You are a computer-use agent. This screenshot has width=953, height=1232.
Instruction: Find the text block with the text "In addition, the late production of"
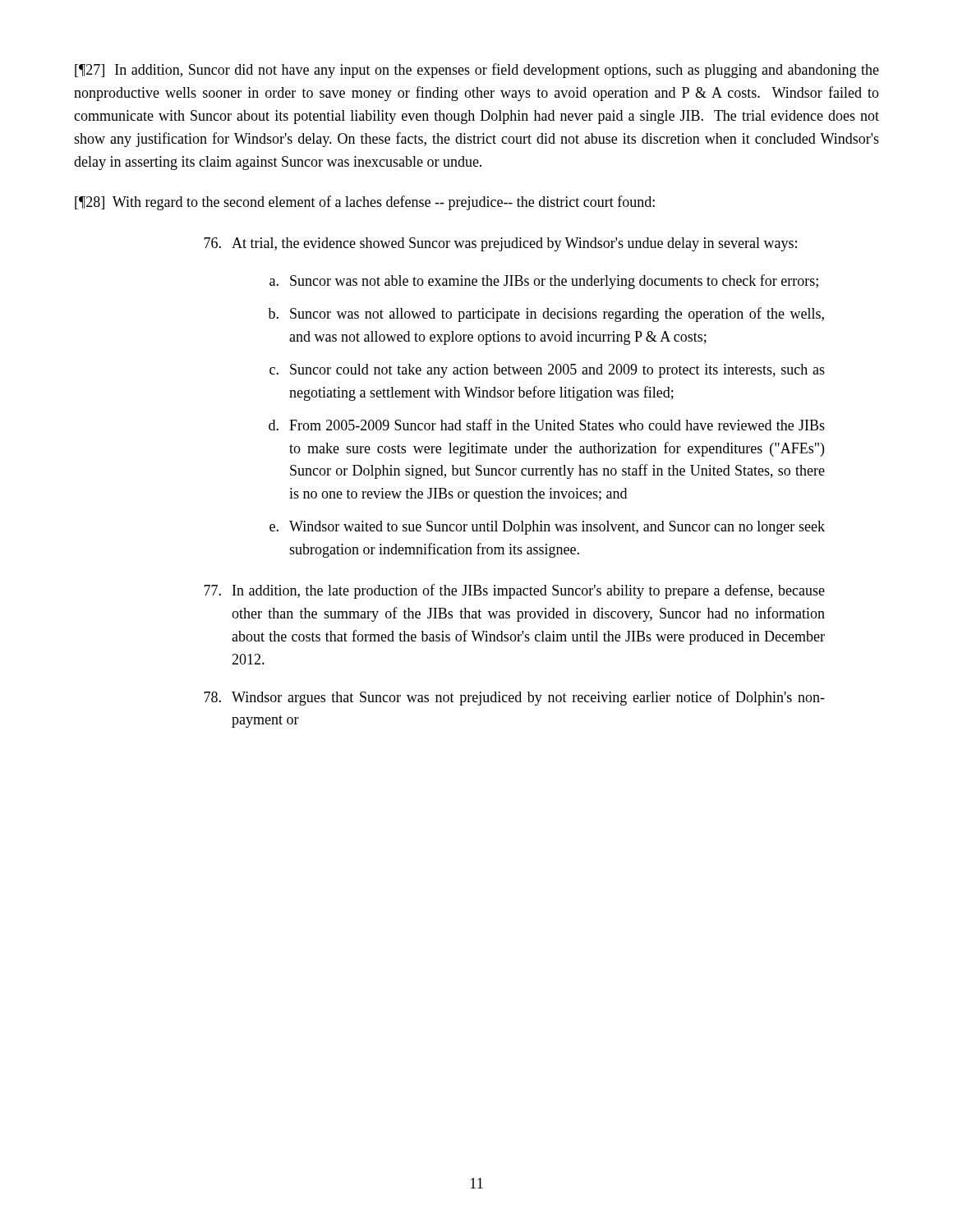(499, 626)
